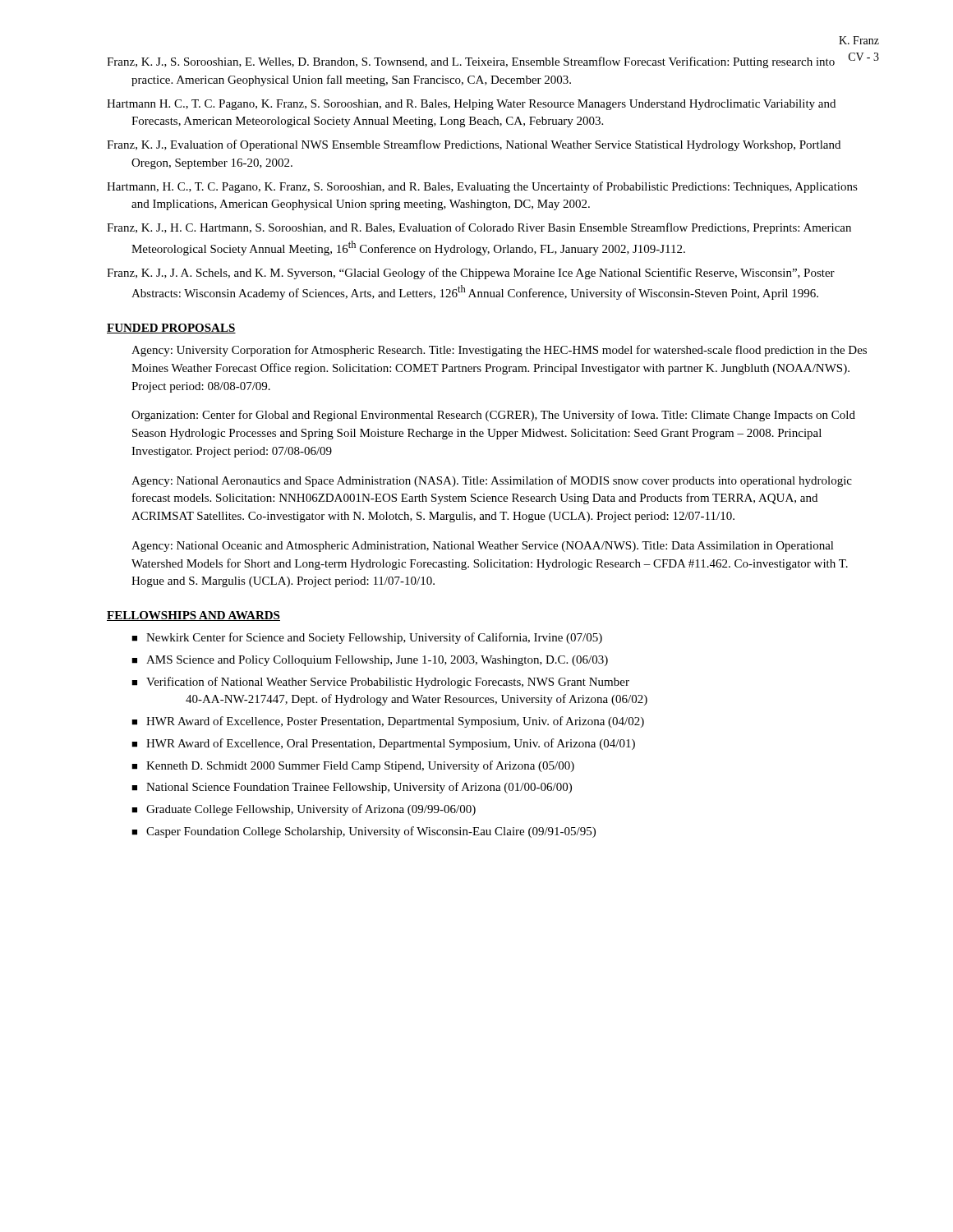The height and width of the screenshot is (1232, 953).
Task: Locate the block starting "Organization: Center for"
Action: 493,433
